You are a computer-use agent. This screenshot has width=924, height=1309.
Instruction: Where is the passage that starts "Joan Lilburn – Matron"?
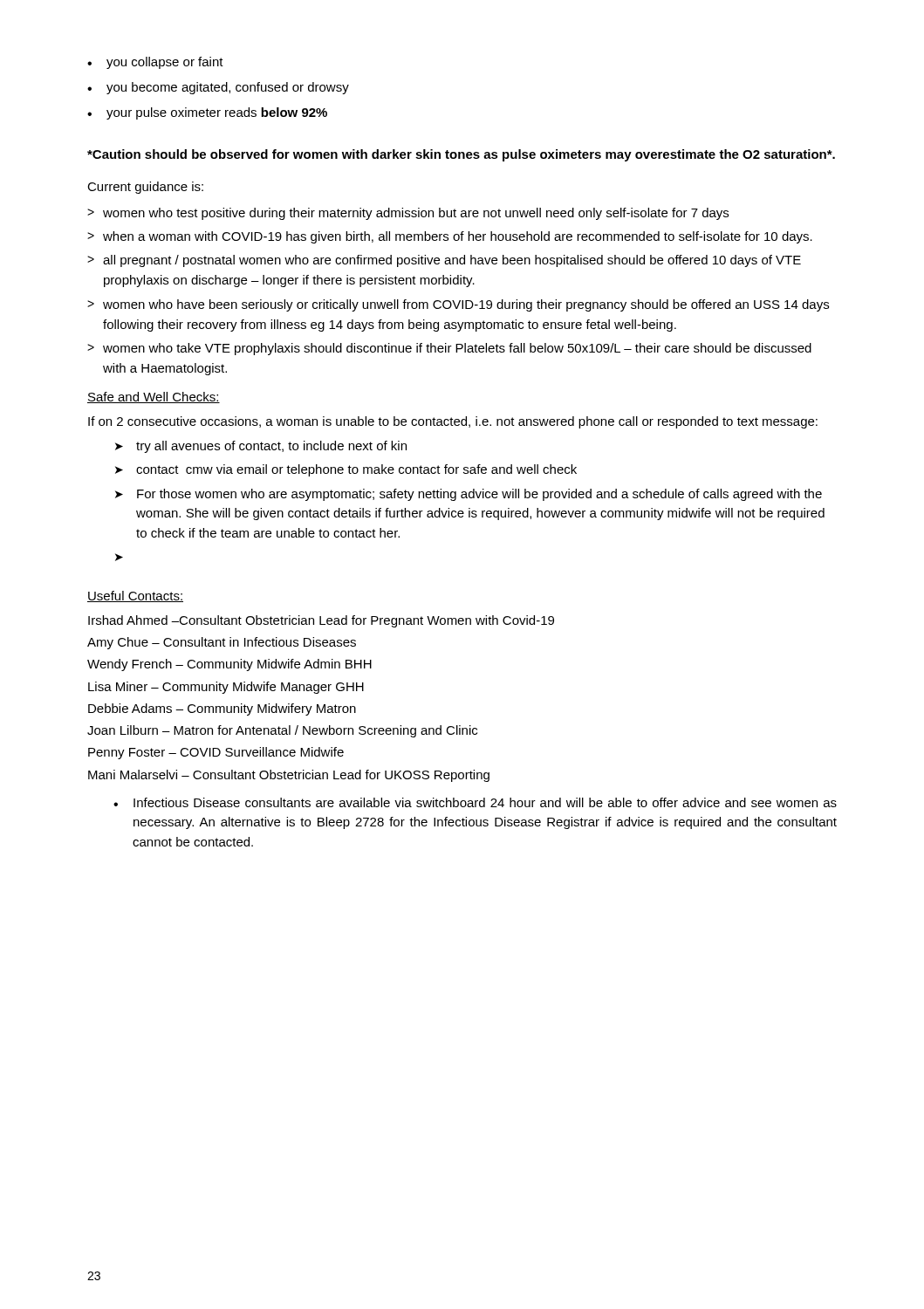click(x=283, y=730)
